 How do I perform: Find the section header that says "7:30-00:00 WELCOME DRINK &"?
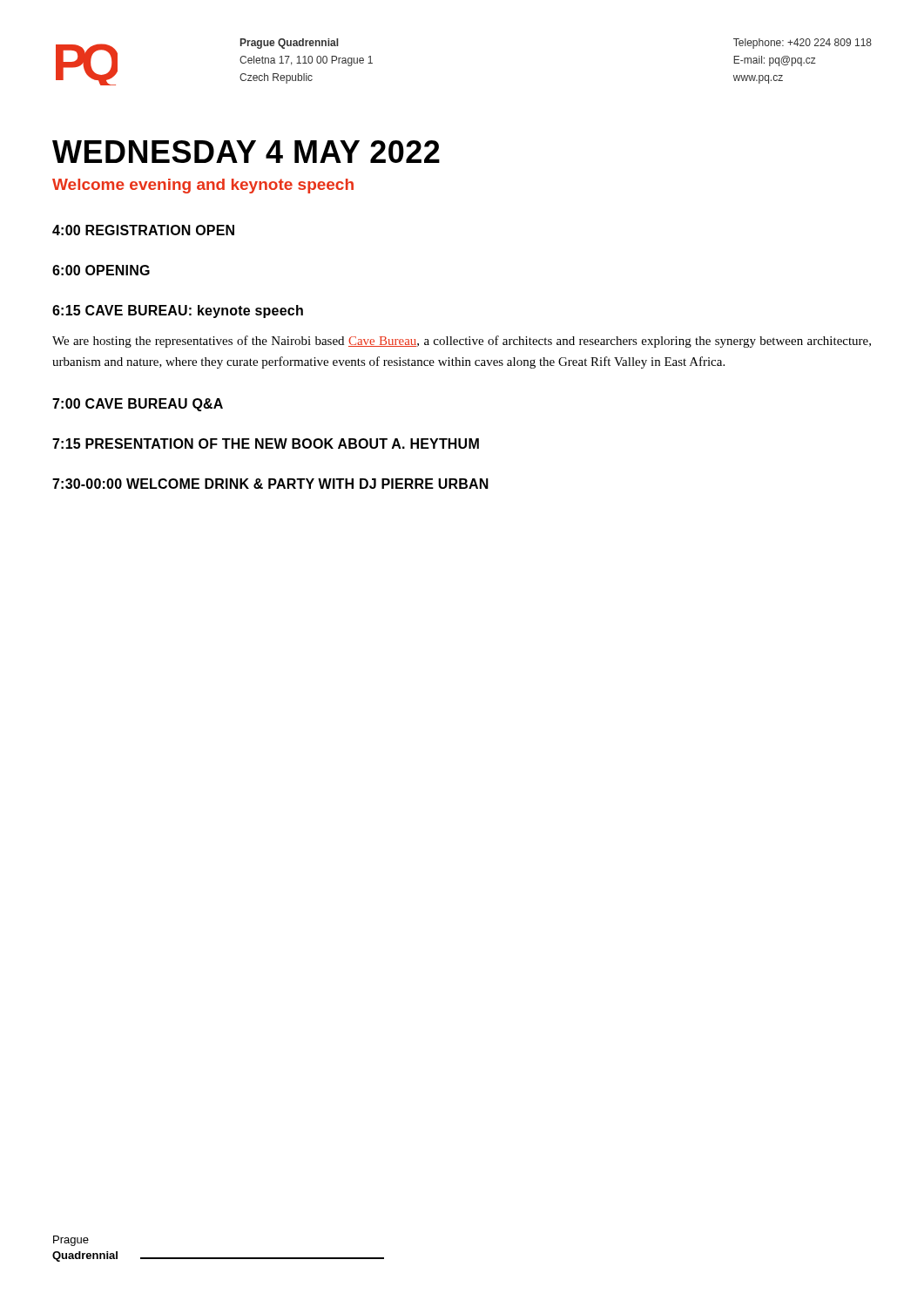pos(271,484)
